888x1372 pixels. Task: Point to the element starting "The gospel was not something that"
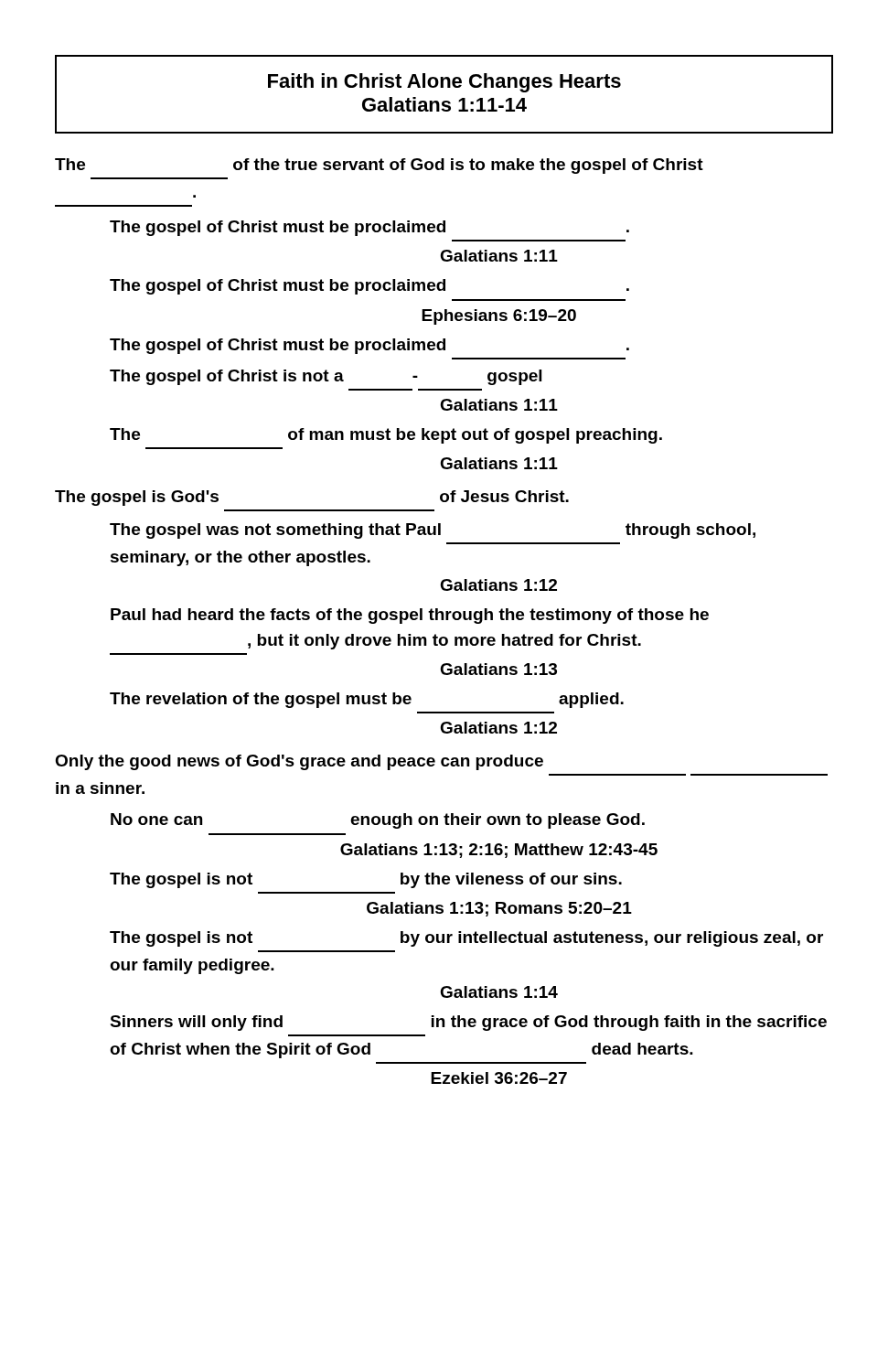pos(433,531)
